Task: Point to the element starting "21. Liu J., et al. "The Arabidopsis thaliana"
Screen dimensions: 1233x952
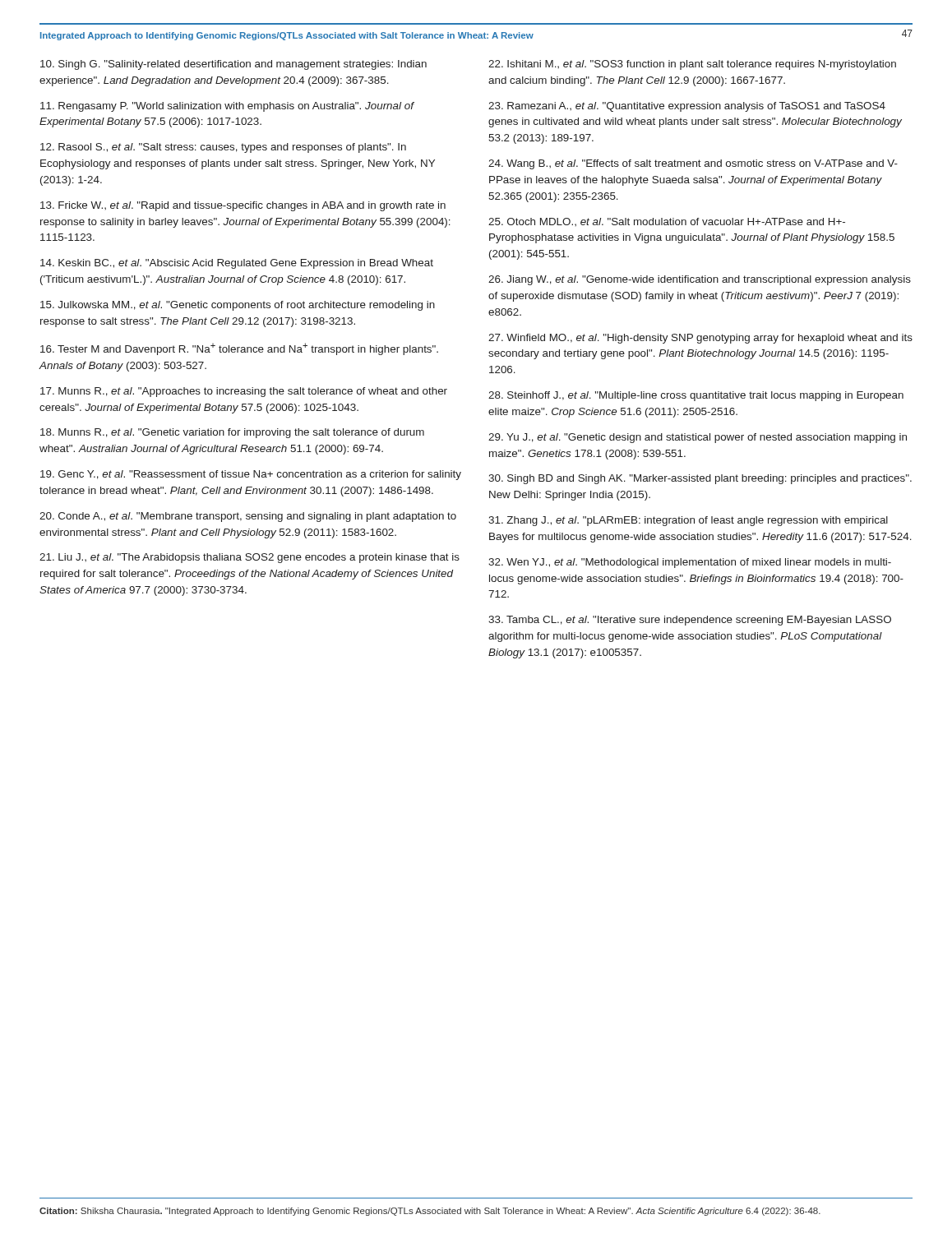Action: click(x=250, y=573)
